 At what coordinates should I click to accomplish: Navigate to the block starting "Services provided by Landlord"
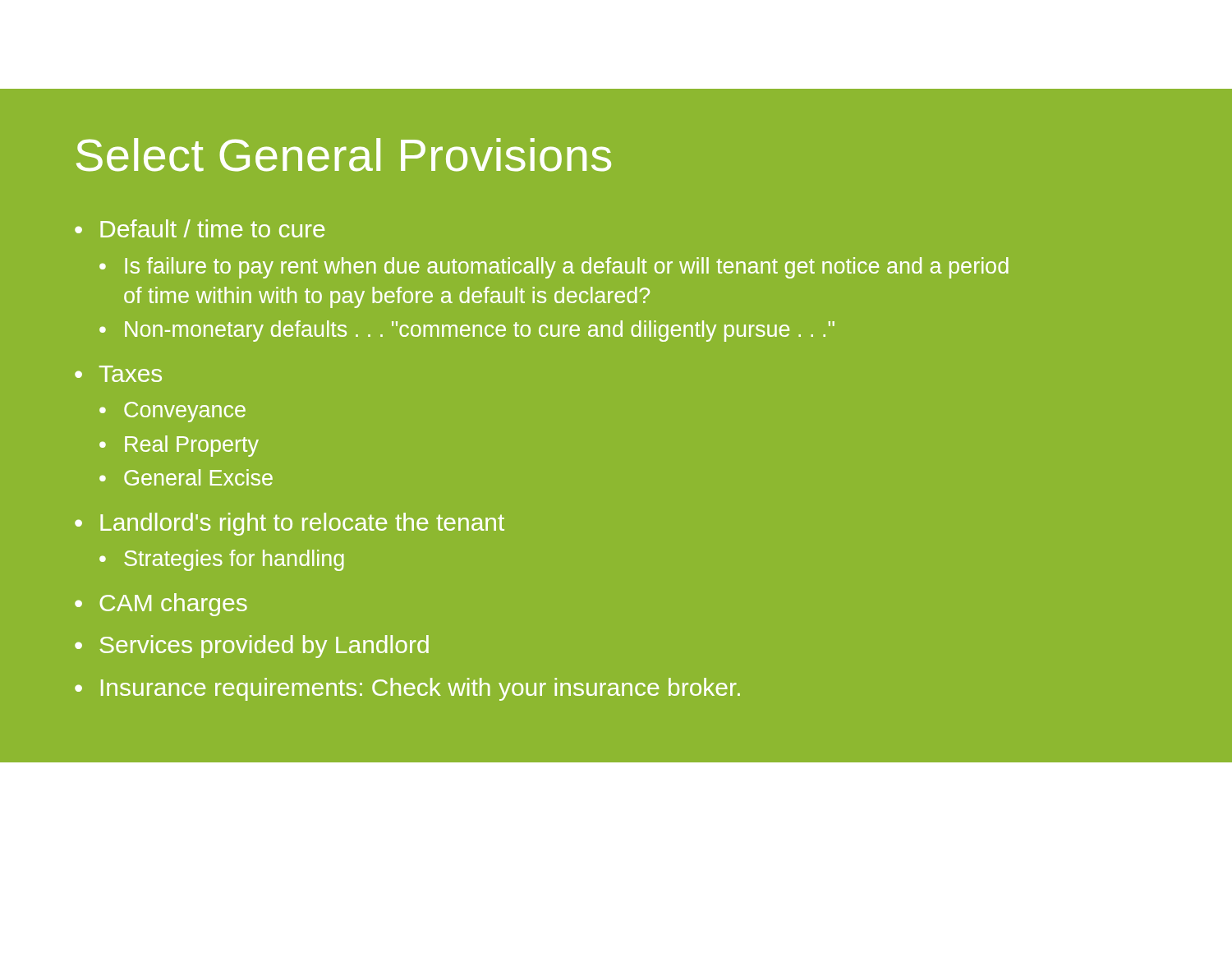(x=264, y=645)
